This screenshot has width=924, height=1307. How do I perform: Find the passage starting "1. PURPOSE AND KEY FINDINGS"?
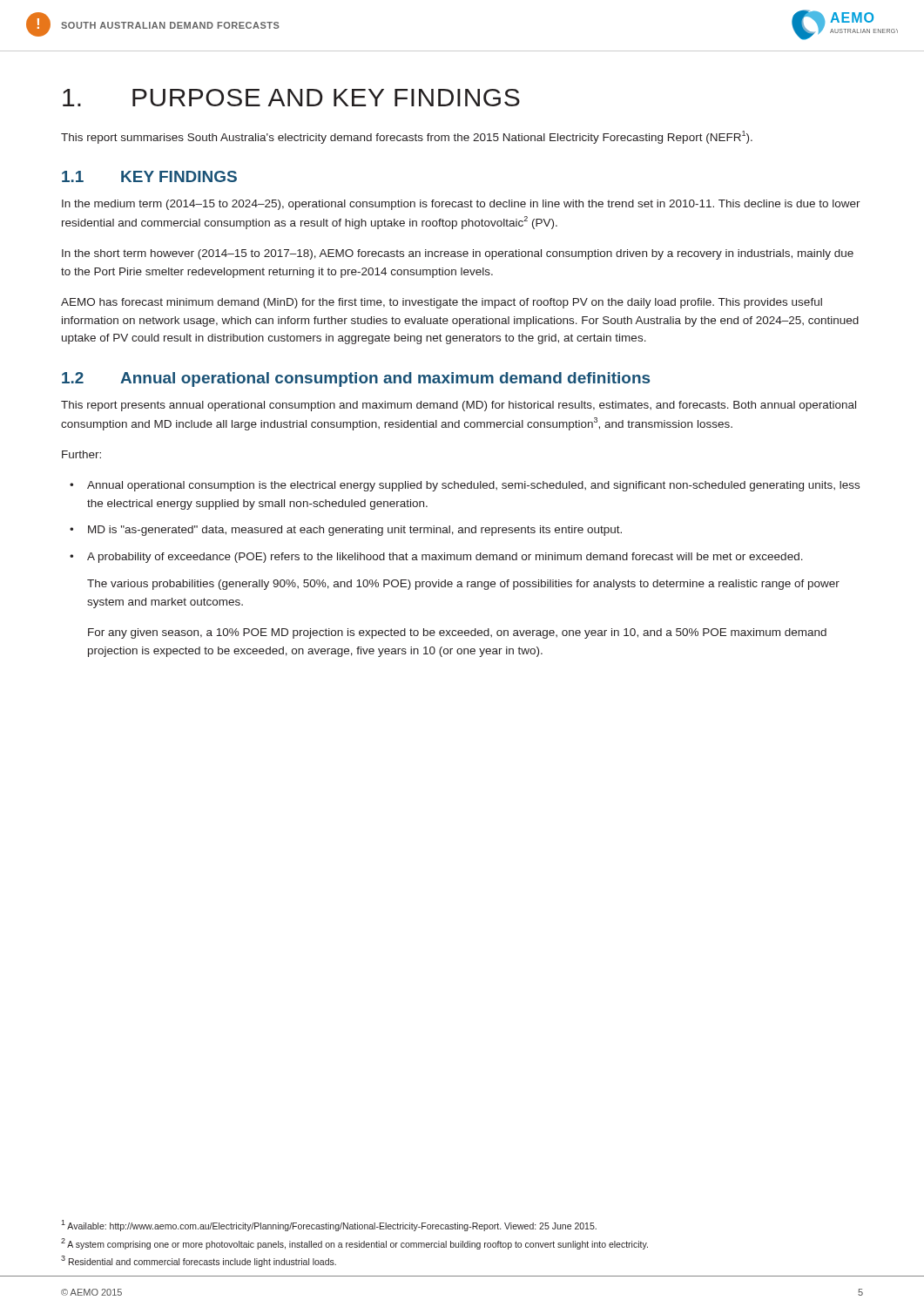[462, 98]
